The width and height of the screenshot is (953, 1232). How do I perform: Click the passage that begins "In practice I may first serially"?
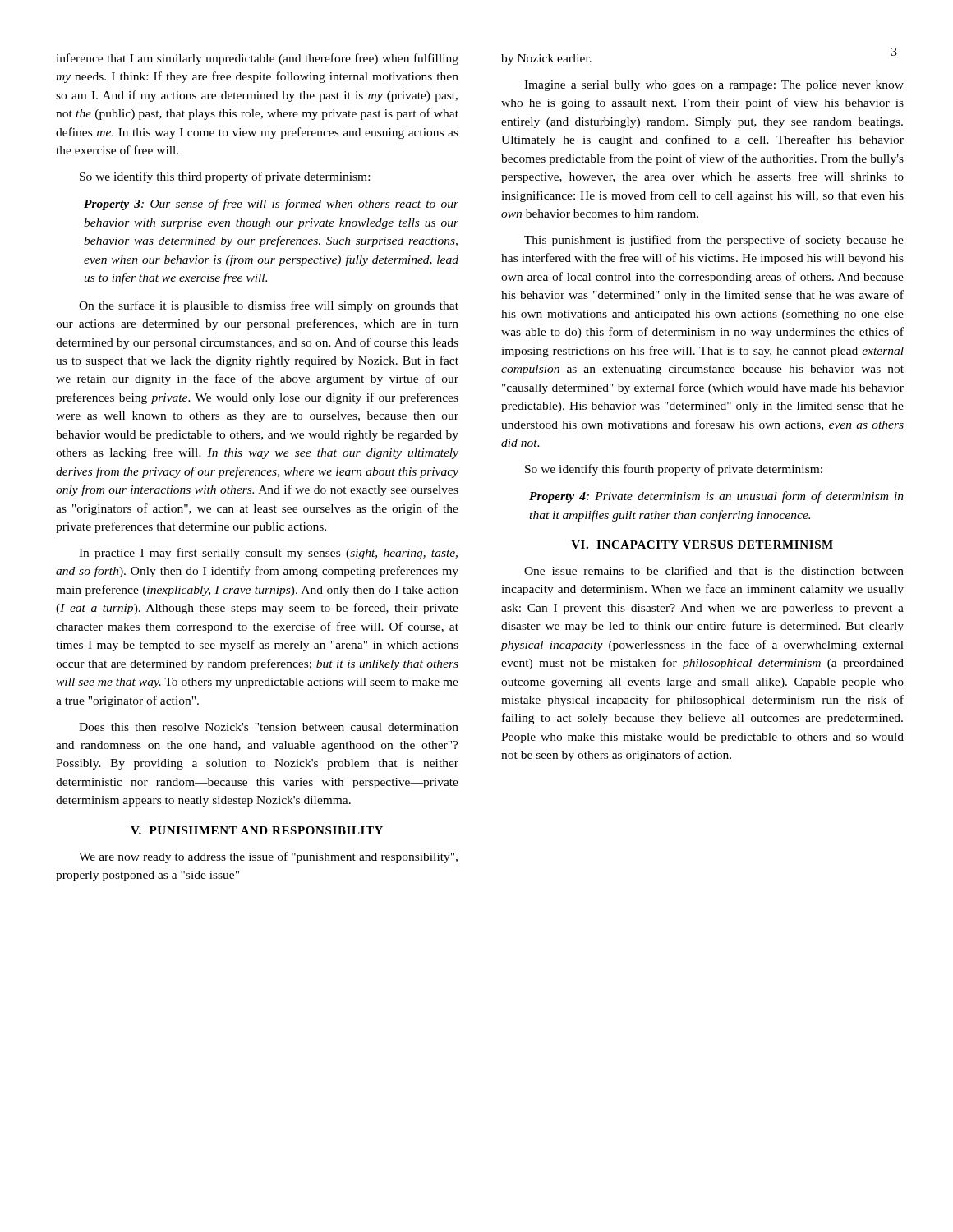tap(257, 627)
